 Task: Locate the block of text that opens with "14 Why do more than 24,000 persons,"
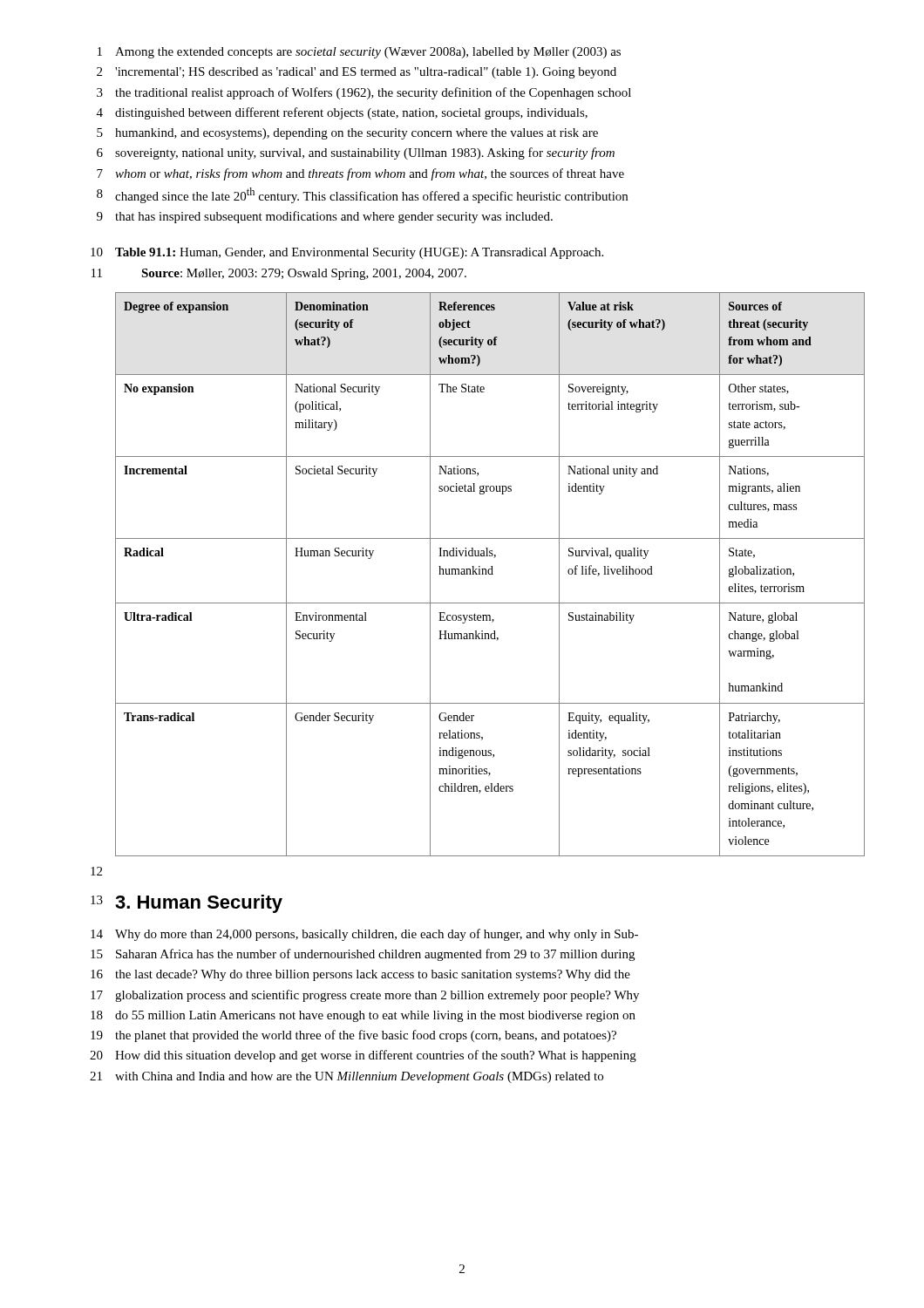click(472, 1005)
